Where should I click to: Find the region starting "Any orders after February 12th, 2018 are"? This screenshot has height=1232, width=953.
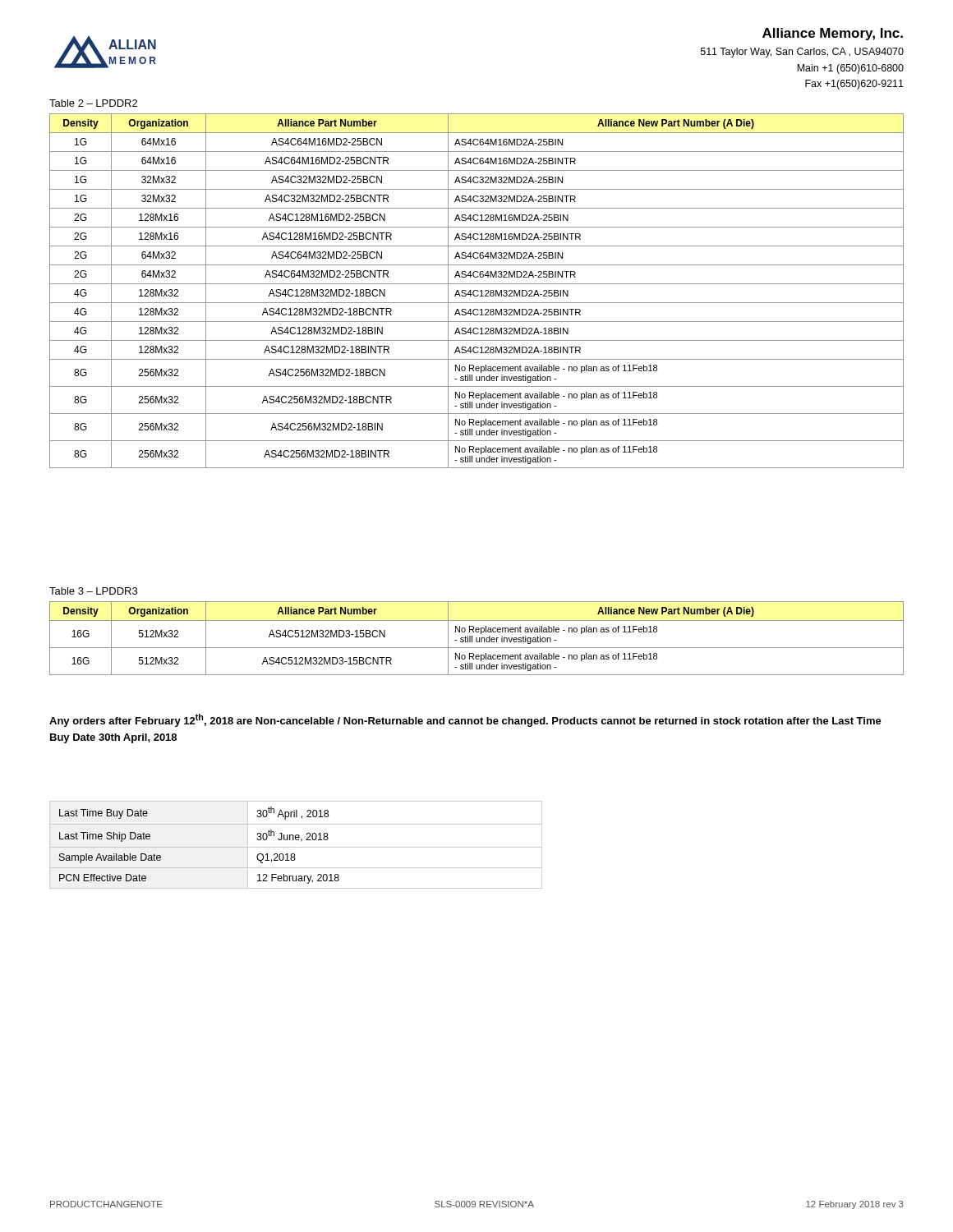pos(465,728)
